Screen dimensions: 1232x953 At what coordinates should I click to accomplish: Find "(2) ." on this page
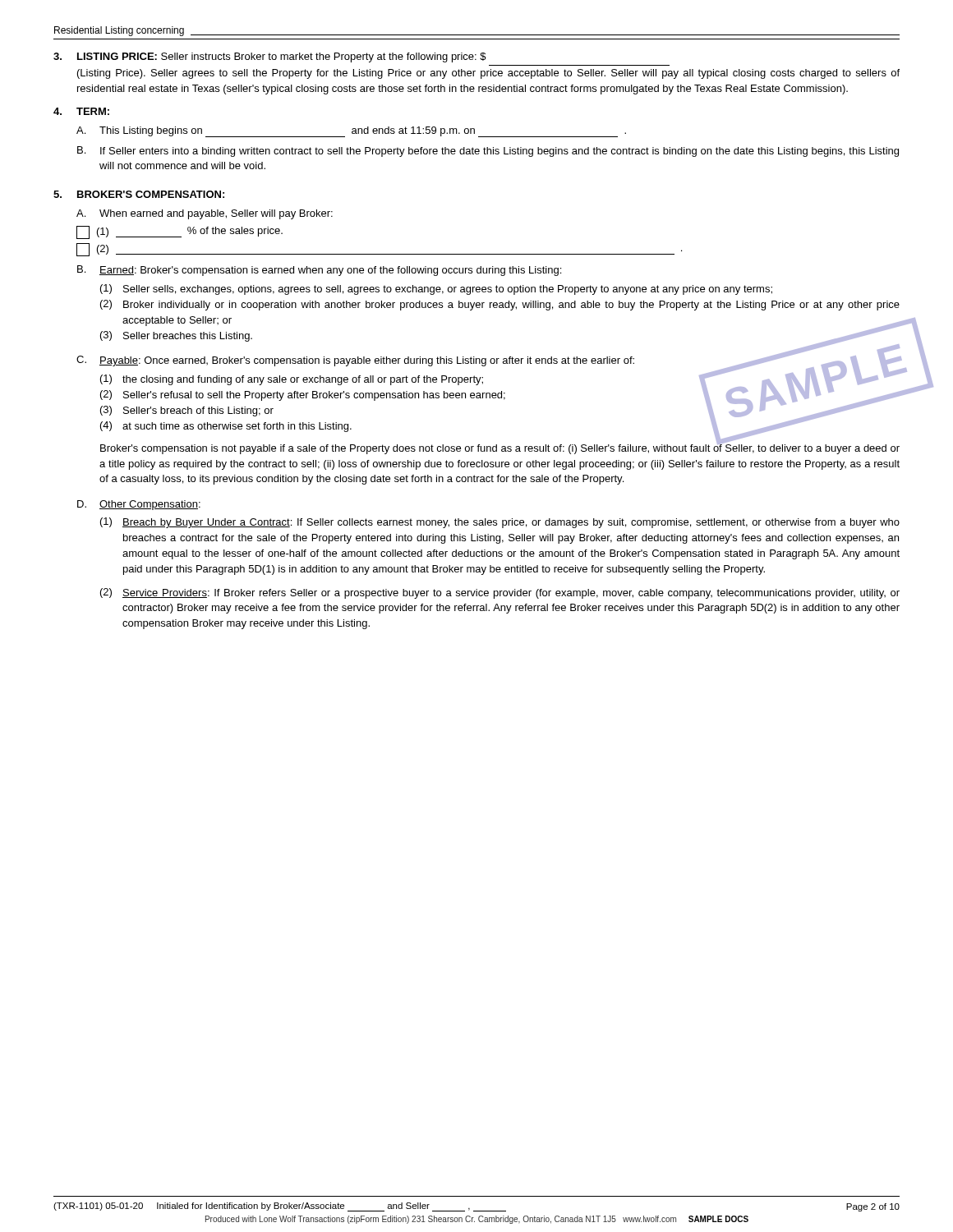(380, 248)
